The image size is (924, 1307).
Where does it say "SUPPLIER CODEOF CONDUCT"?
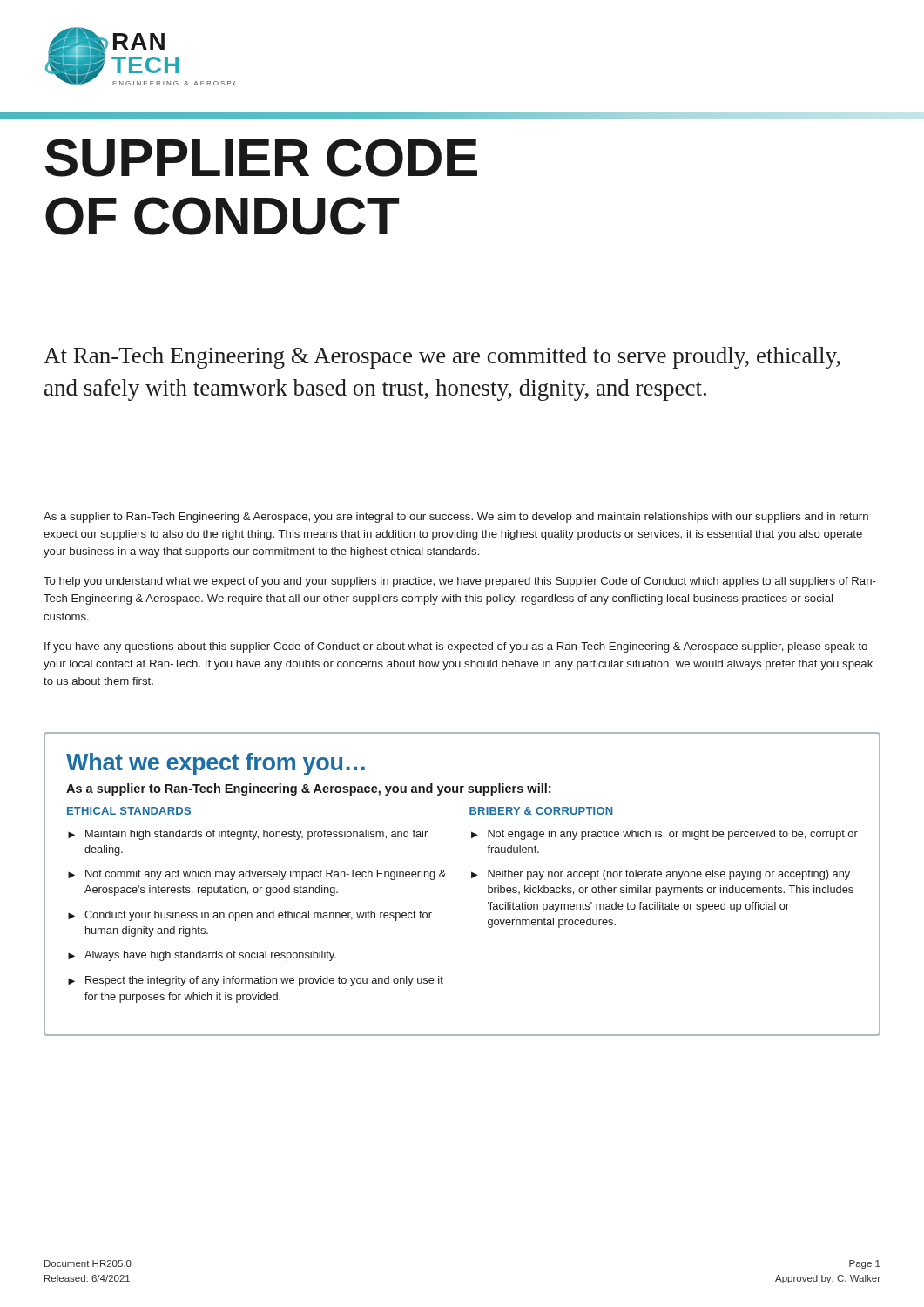[348, 187]
